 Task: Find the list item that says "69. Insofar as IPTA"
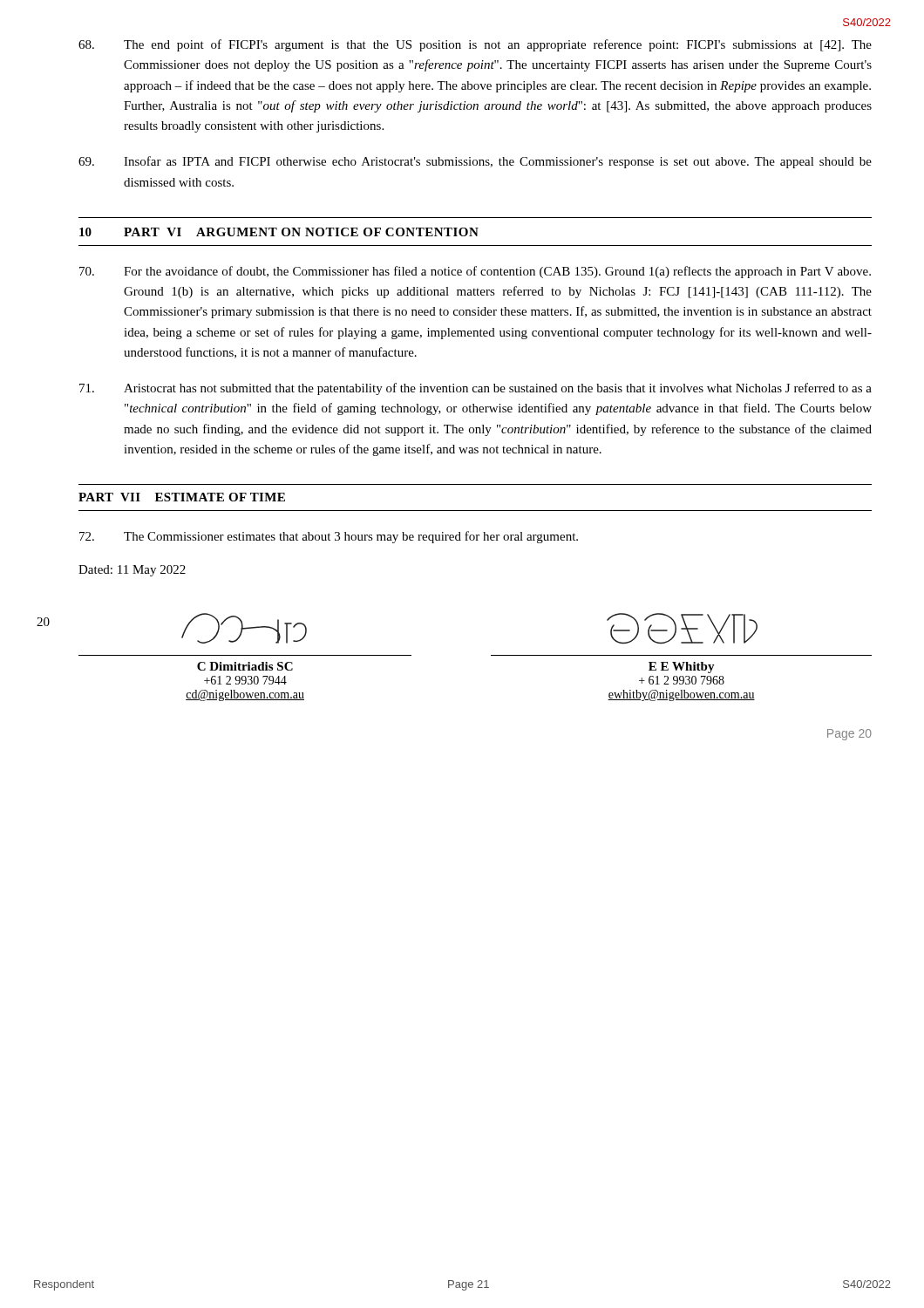[x=475, y=172]
